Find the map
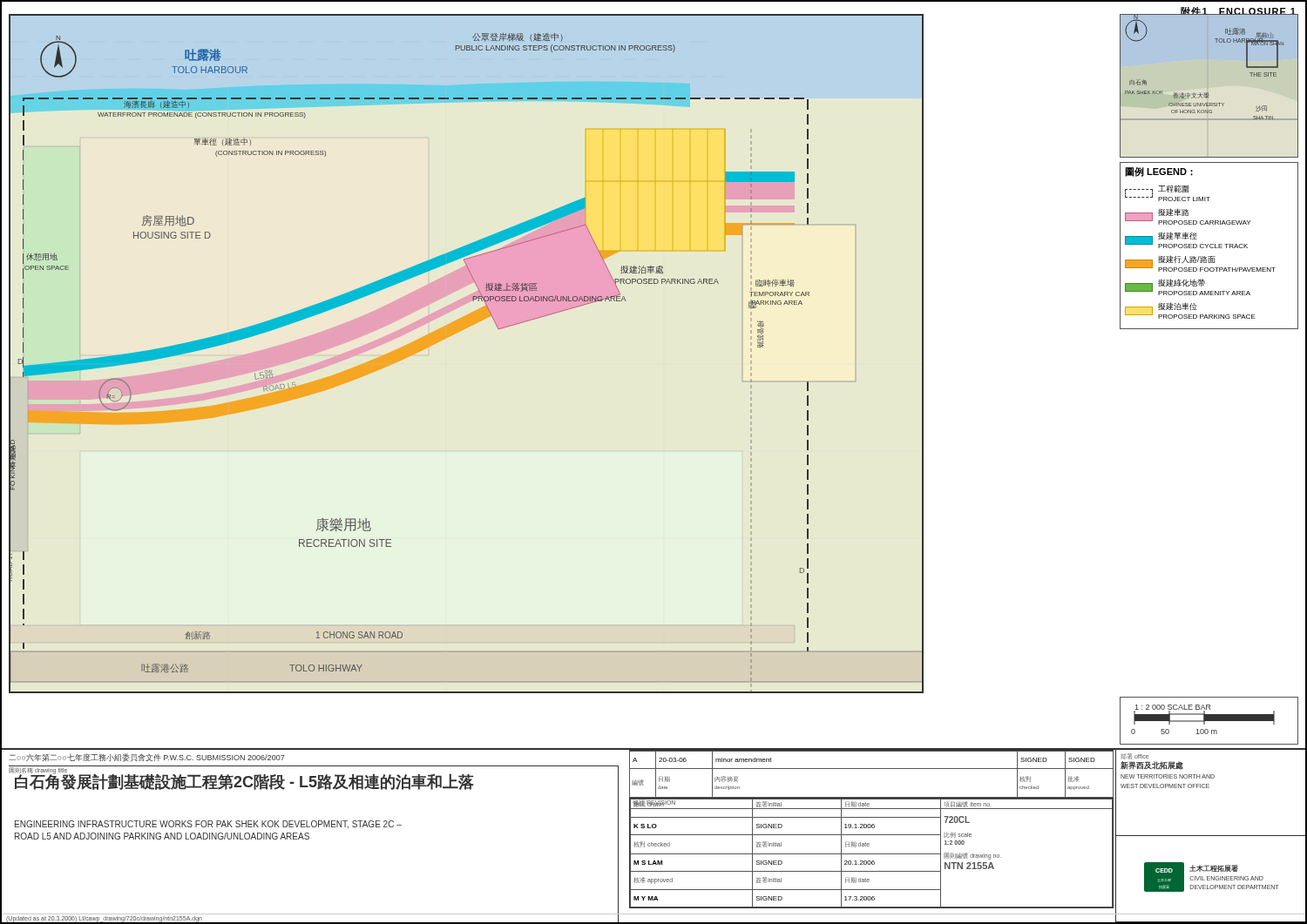The height and width of the screenshot is (924, 1307). 1209,86
